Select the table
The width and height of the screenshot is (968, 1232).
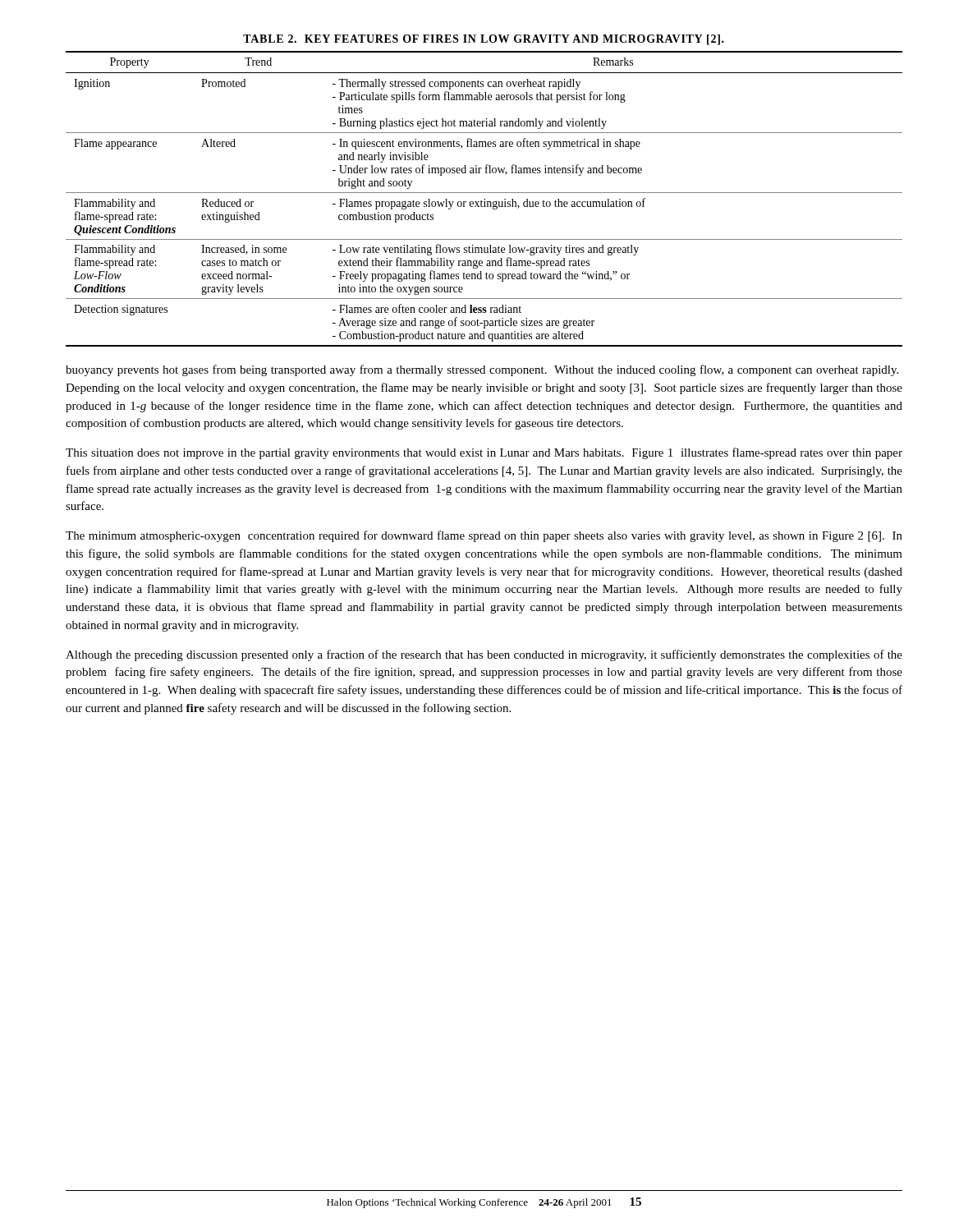point(484,199)
